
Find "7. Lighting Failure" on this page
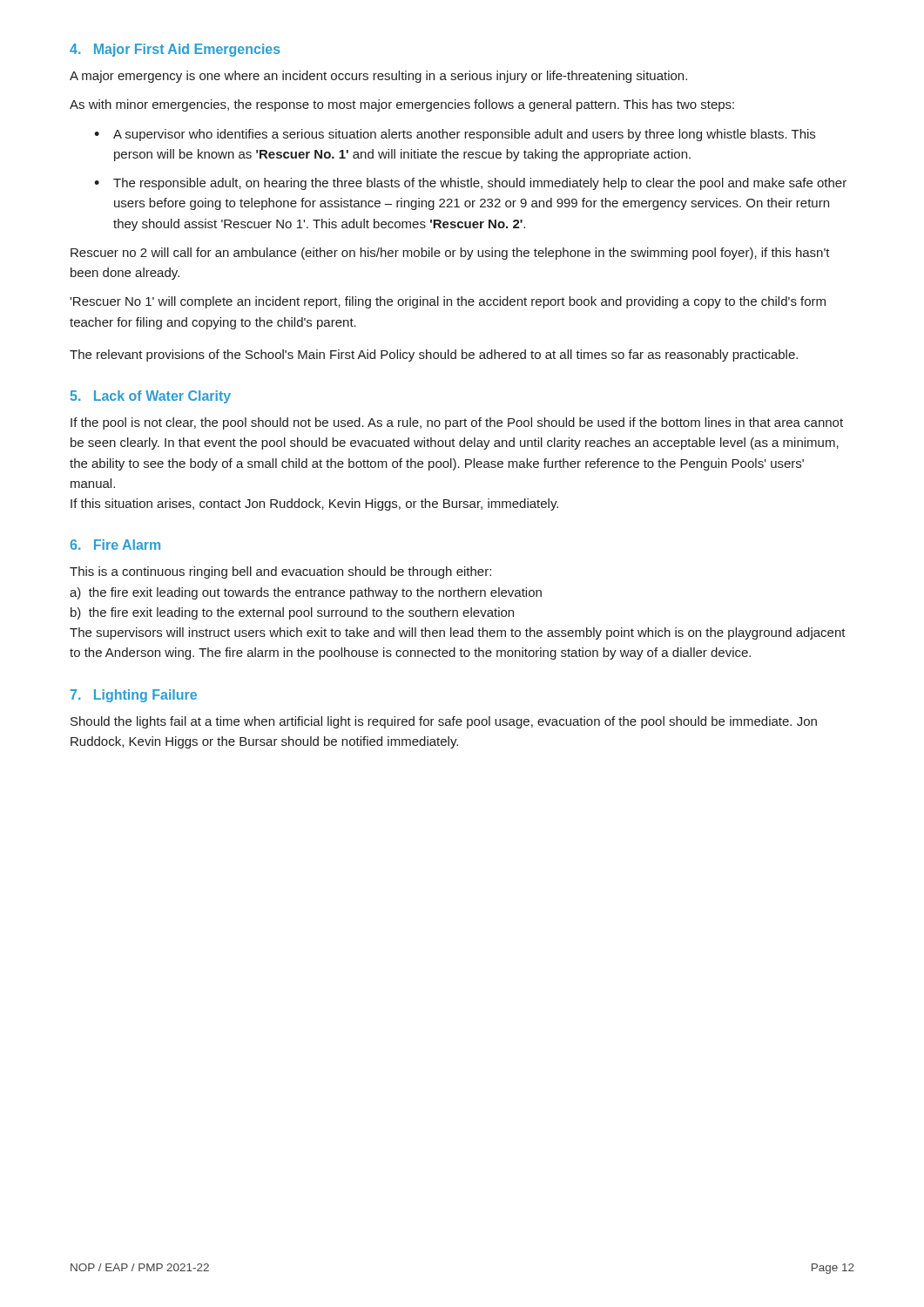134,694
